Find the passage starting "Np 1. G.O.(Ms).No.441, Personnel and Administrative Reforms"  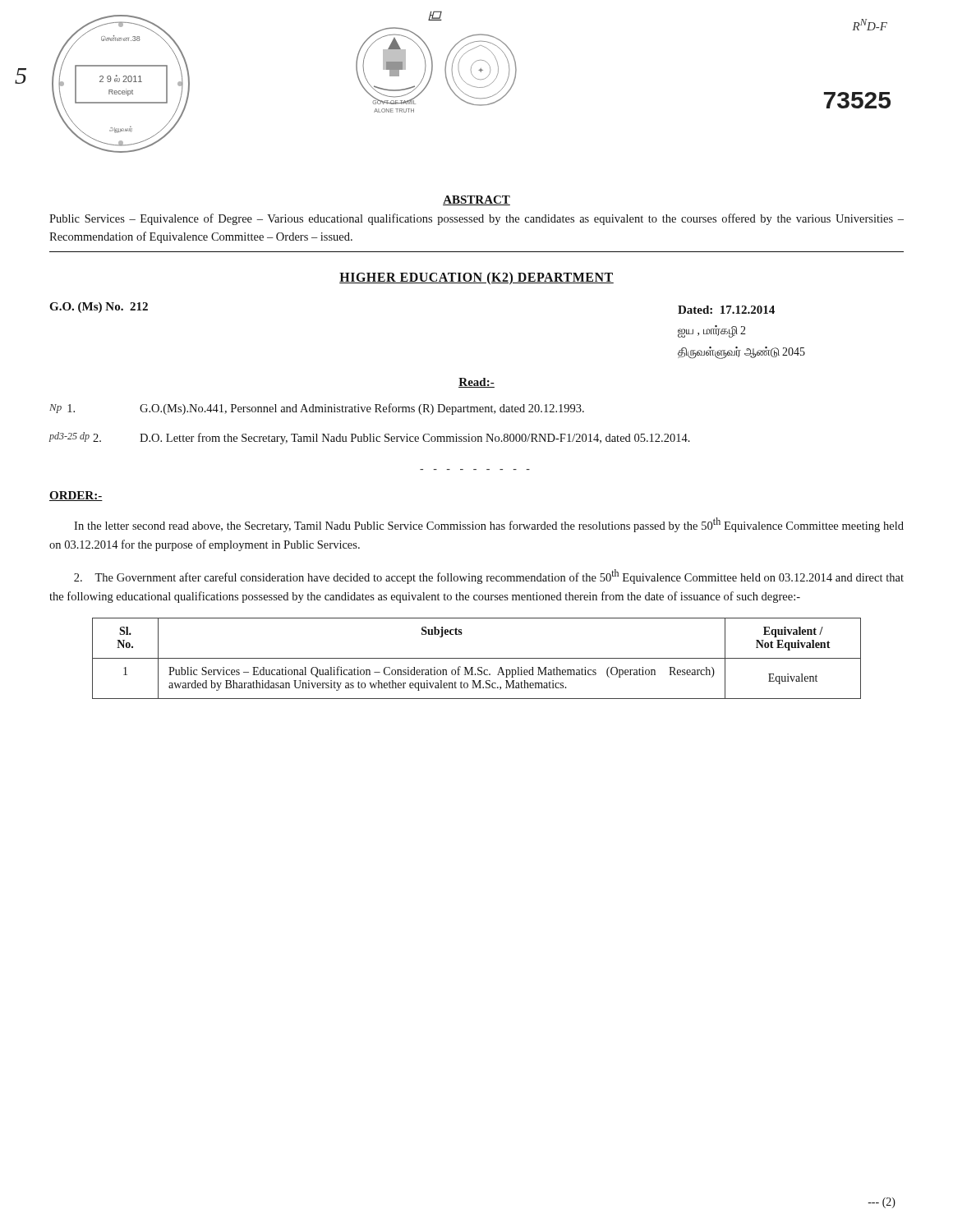tap(476, 408)
